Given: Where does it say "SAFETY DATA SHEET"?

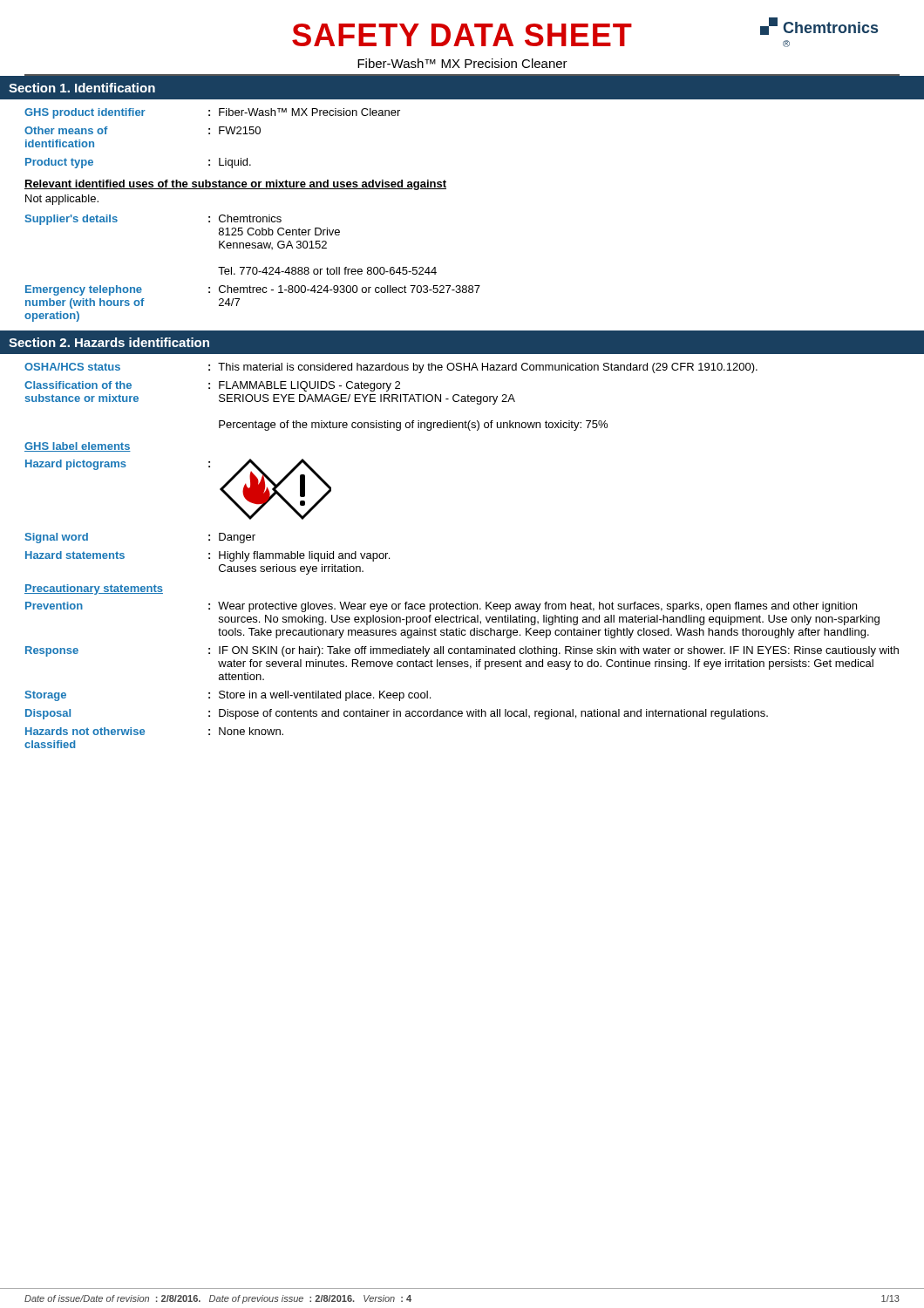Looking at the screenshot, I should [x=462, y=35].
